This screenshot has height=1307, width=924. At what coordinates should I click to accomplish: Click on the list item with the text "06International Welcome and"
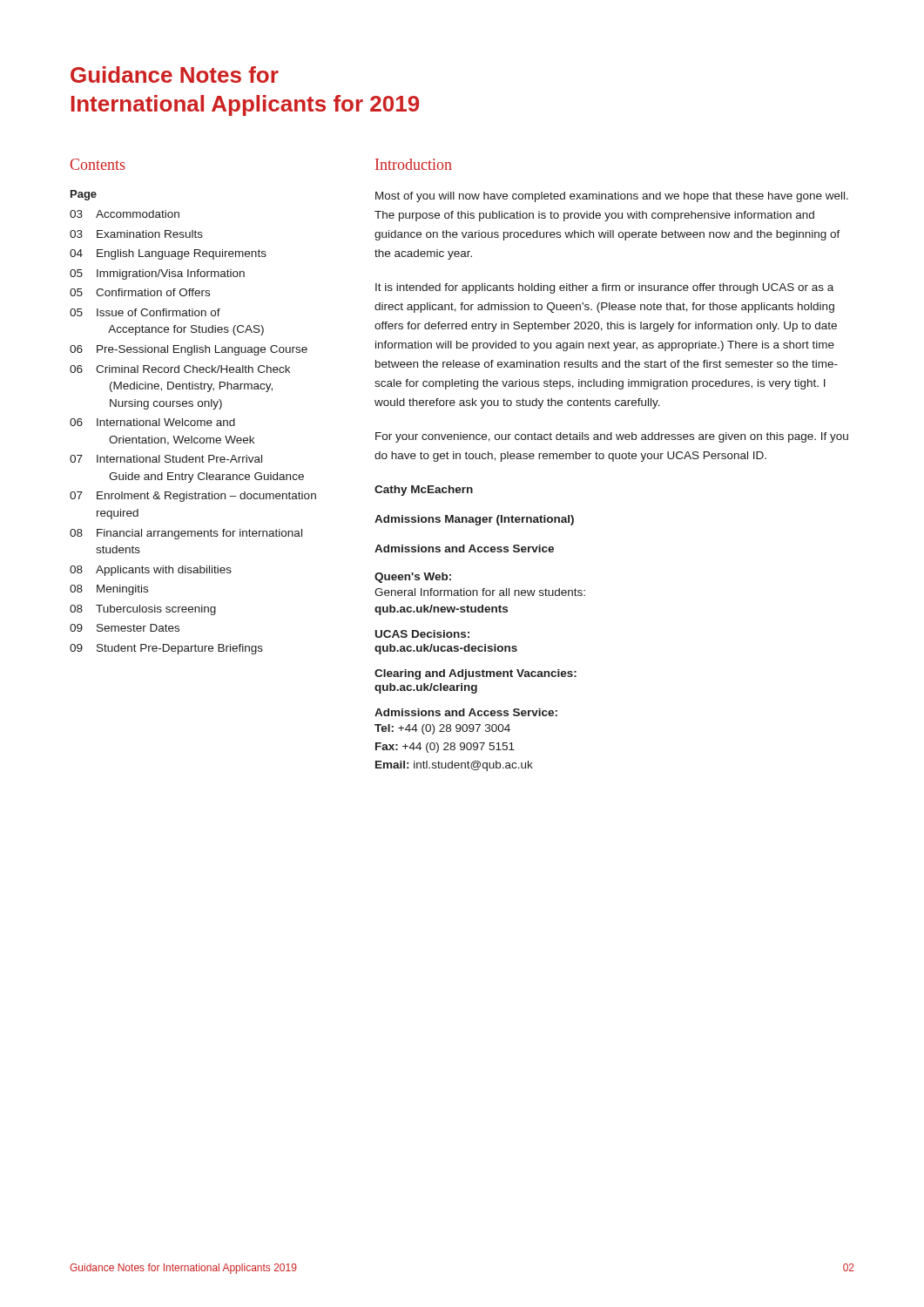click(x=196, y=431)
